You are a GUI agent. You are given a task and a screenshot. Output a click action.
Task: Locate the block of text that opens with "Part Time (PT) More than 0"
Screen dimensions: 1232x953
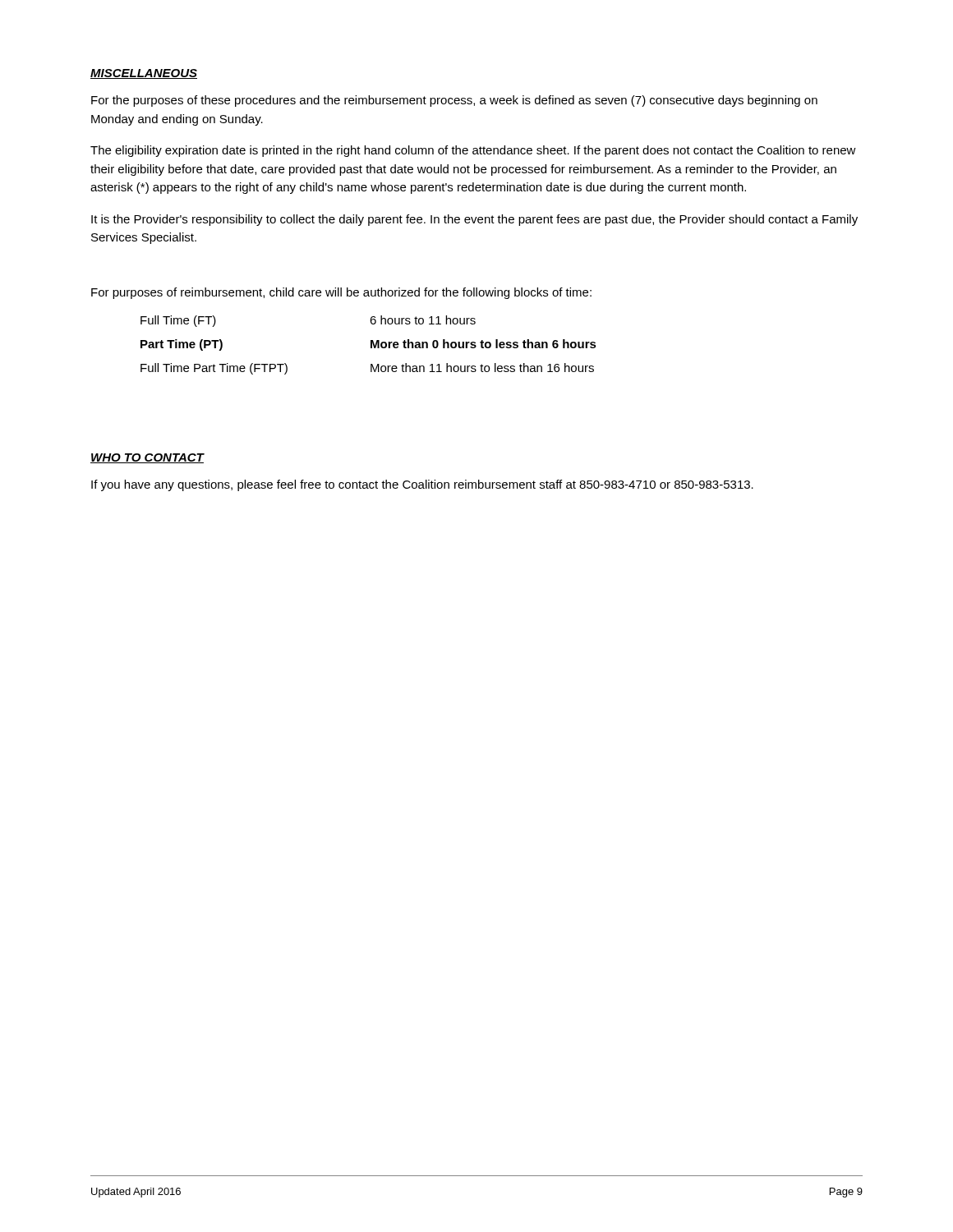coord(368,344)
